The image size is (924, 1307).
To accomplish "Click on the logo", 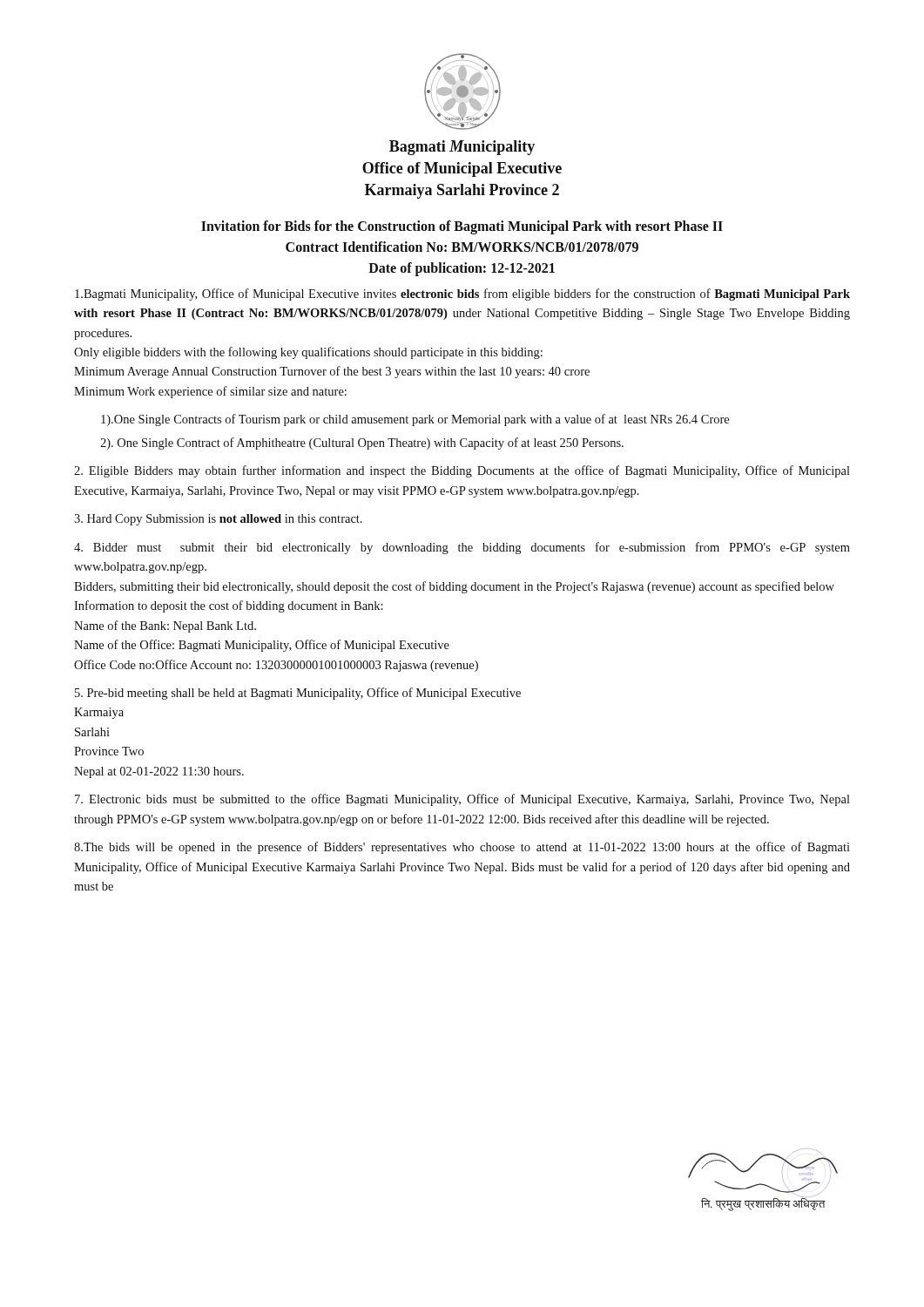I will [x=462, y=92].
